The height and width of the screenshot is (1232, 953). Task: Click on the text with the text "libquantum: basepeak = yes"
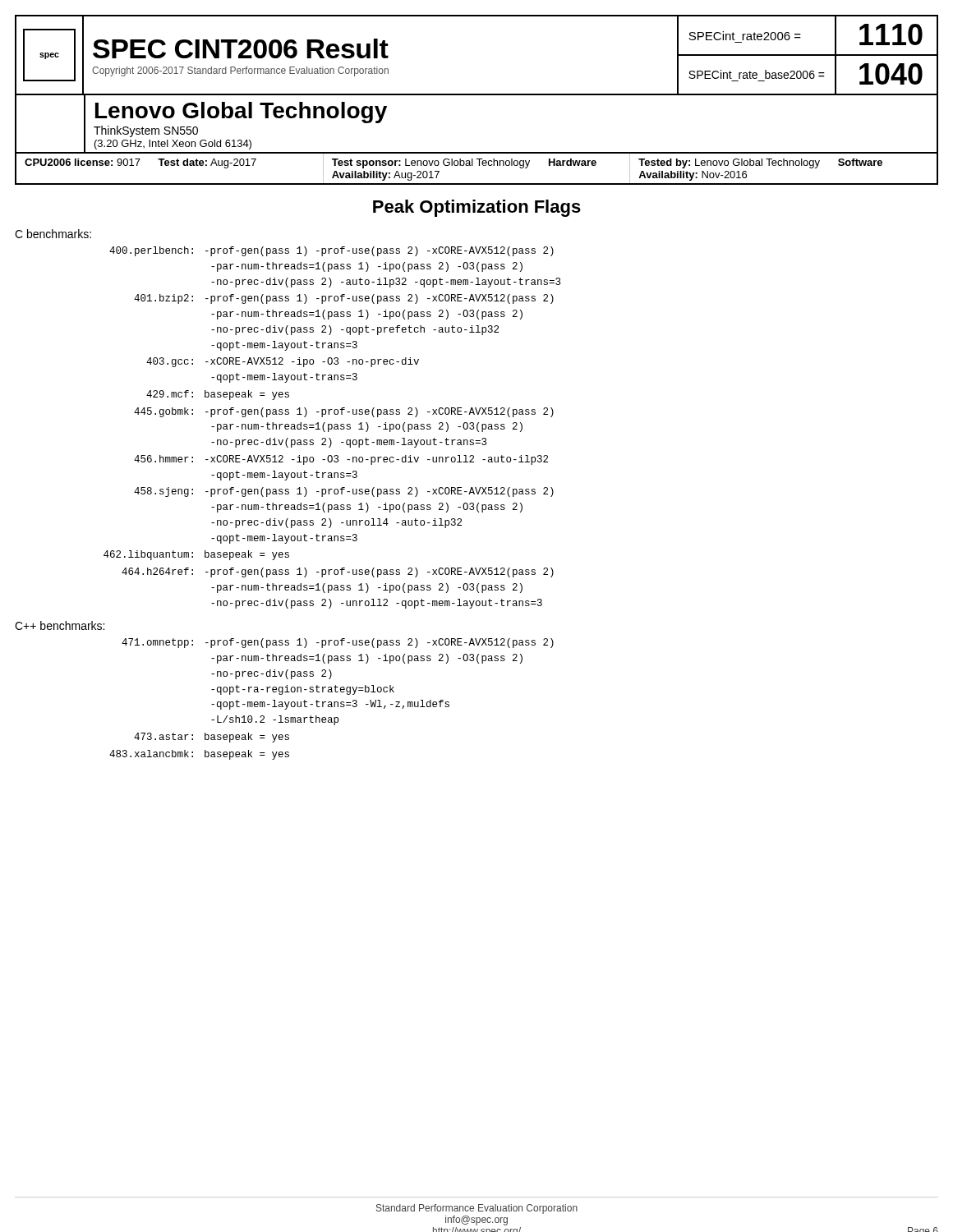pos(152,556)
